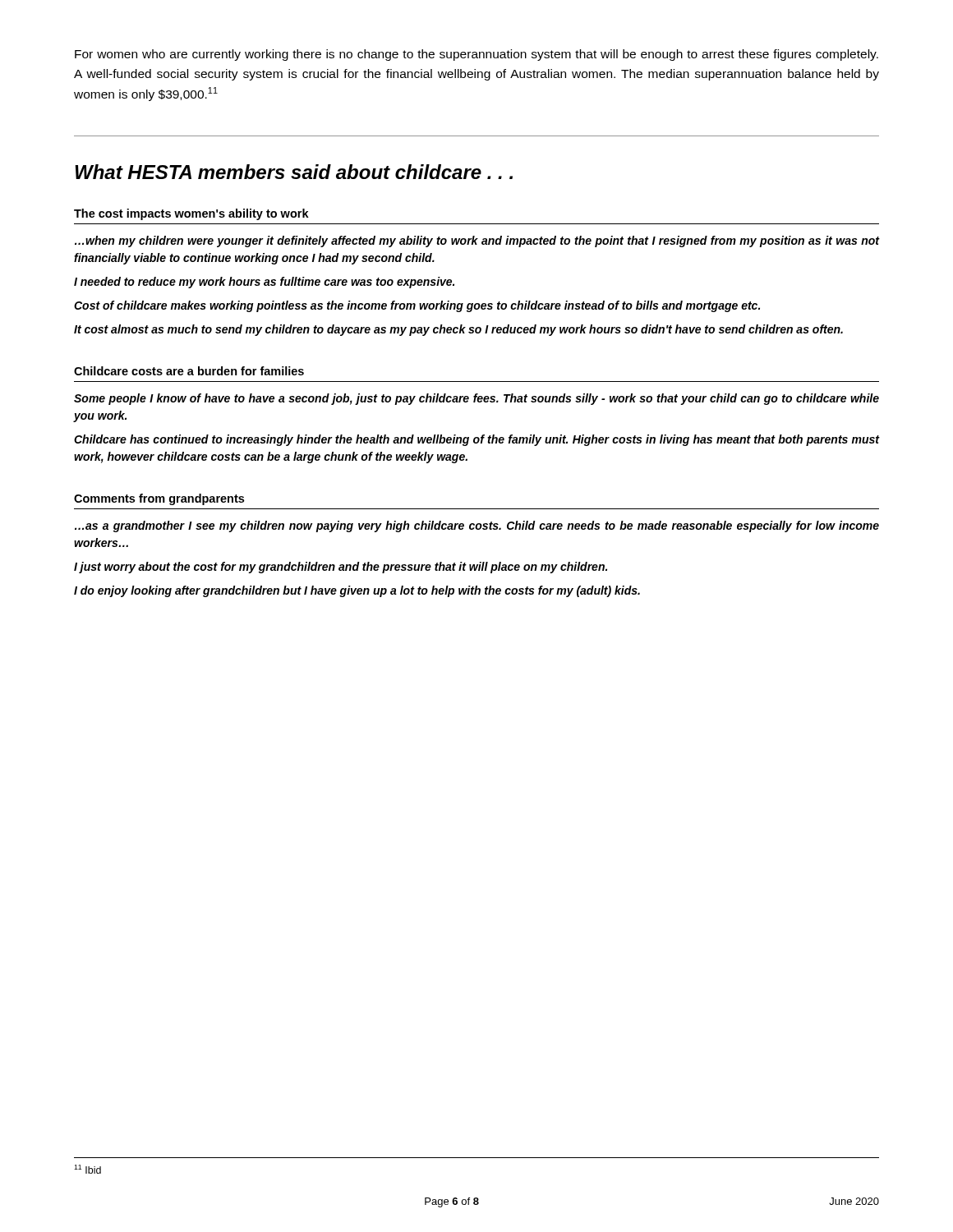953x1232 pixels.
Task: Where is the passage that starts "Childcare has continued to increasingly"?
Action: click(476, 448)
